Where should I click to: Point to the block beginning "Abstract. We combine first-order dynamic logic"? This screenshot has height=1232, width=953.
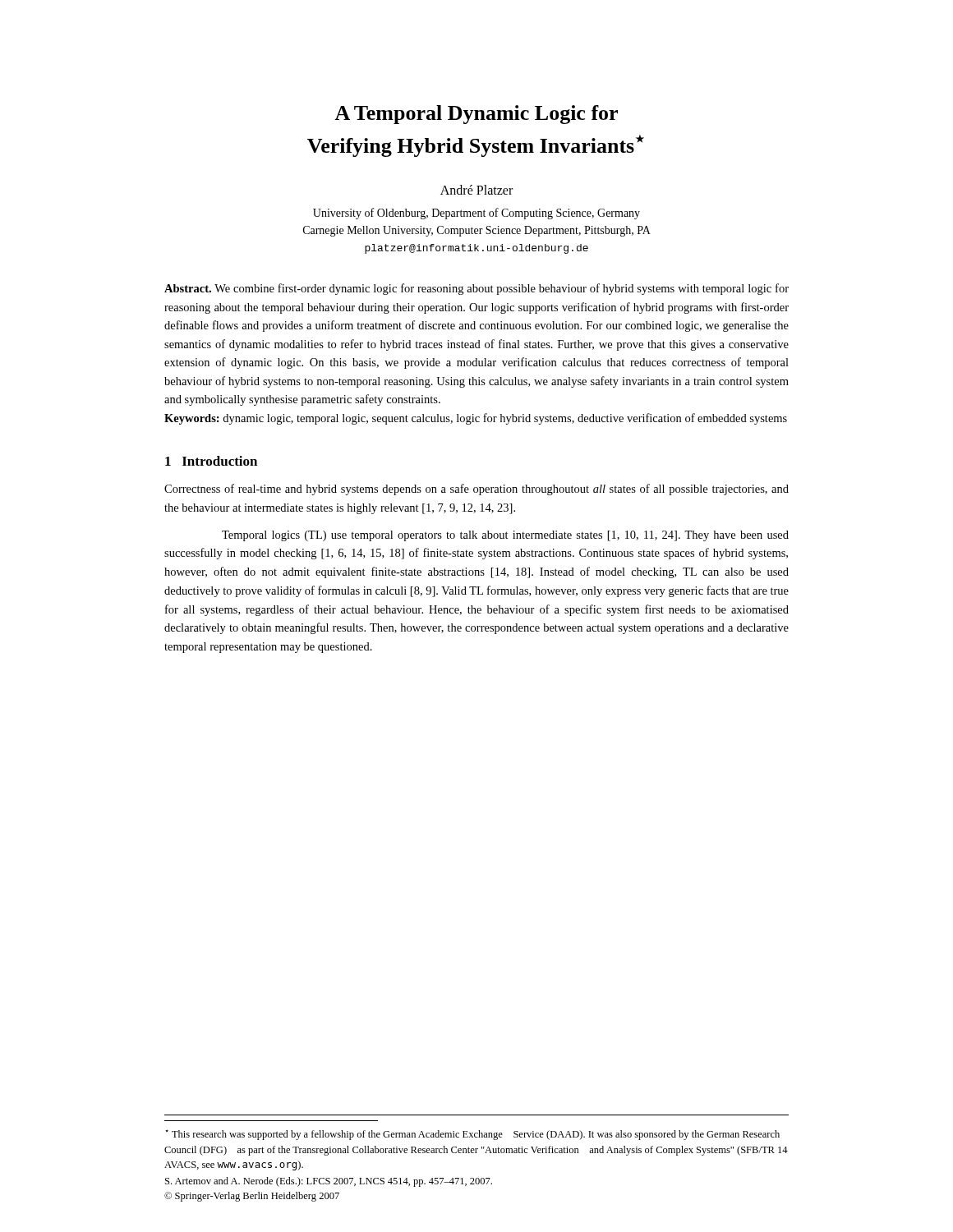(476, 353)
